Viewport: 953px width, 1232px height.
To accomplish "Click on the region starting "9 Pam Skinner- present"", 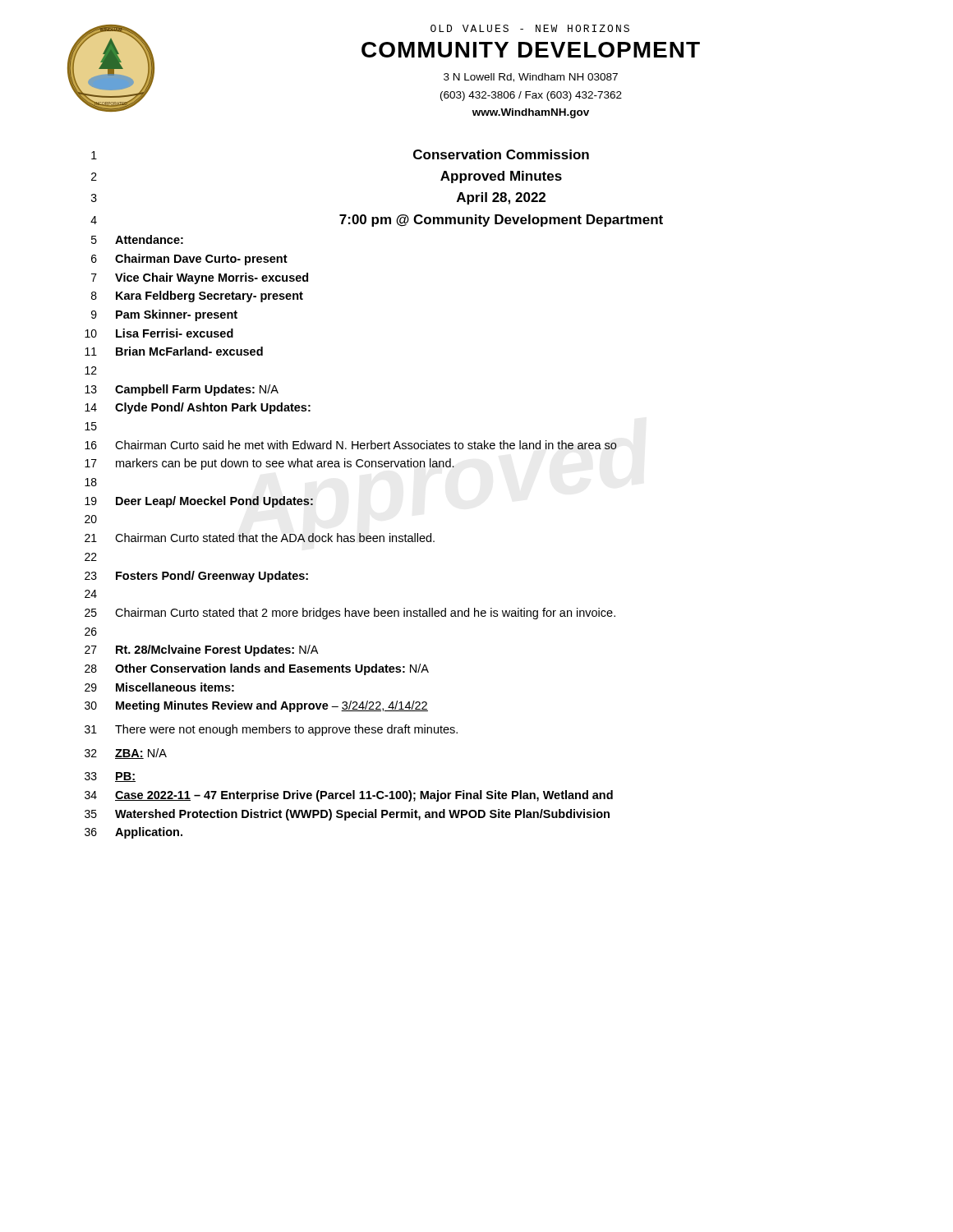I will click(164, 315).
